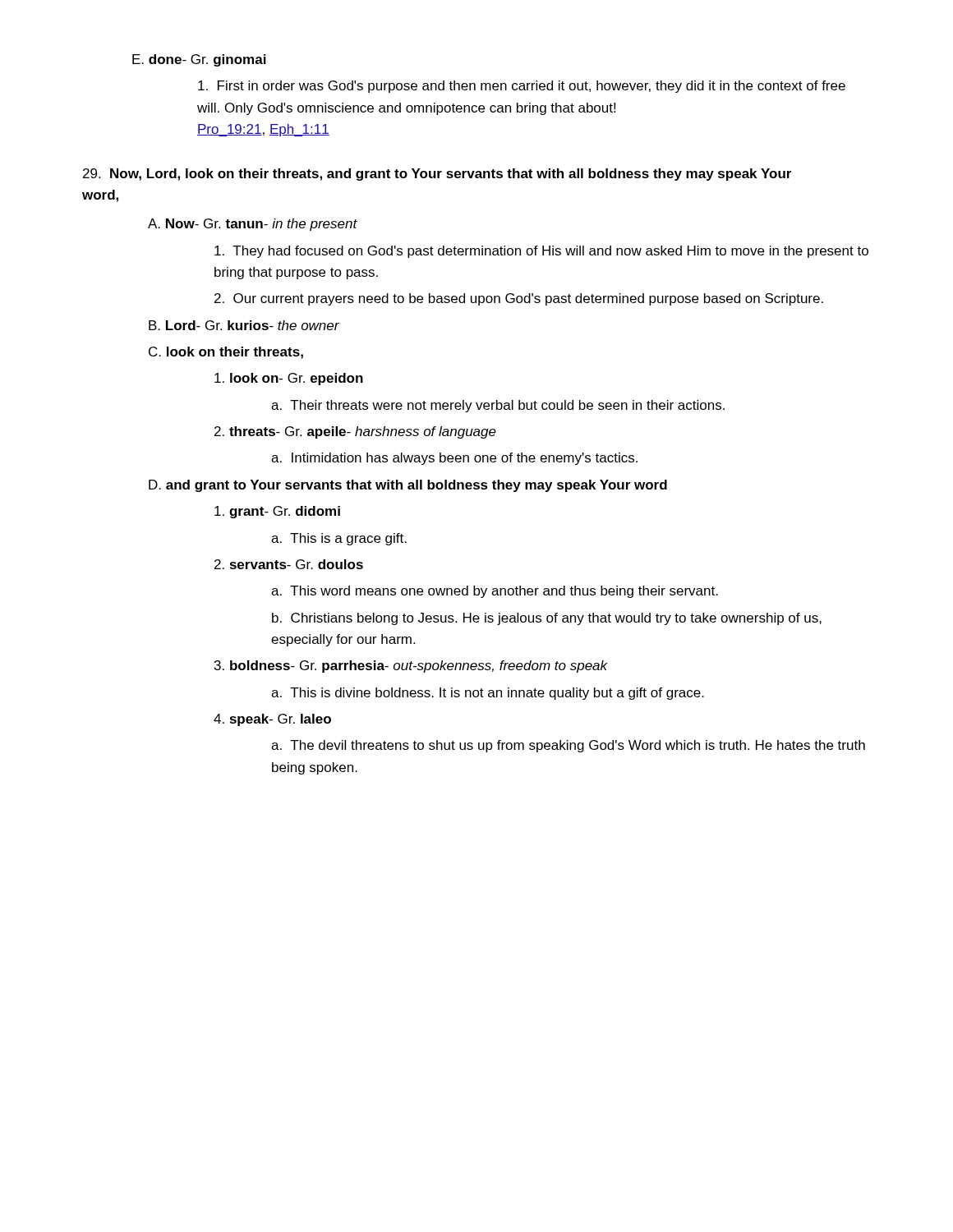
Task: Point to the block beginning "First in order was God's purpose and then"
Action: click(x=521, y=108)
